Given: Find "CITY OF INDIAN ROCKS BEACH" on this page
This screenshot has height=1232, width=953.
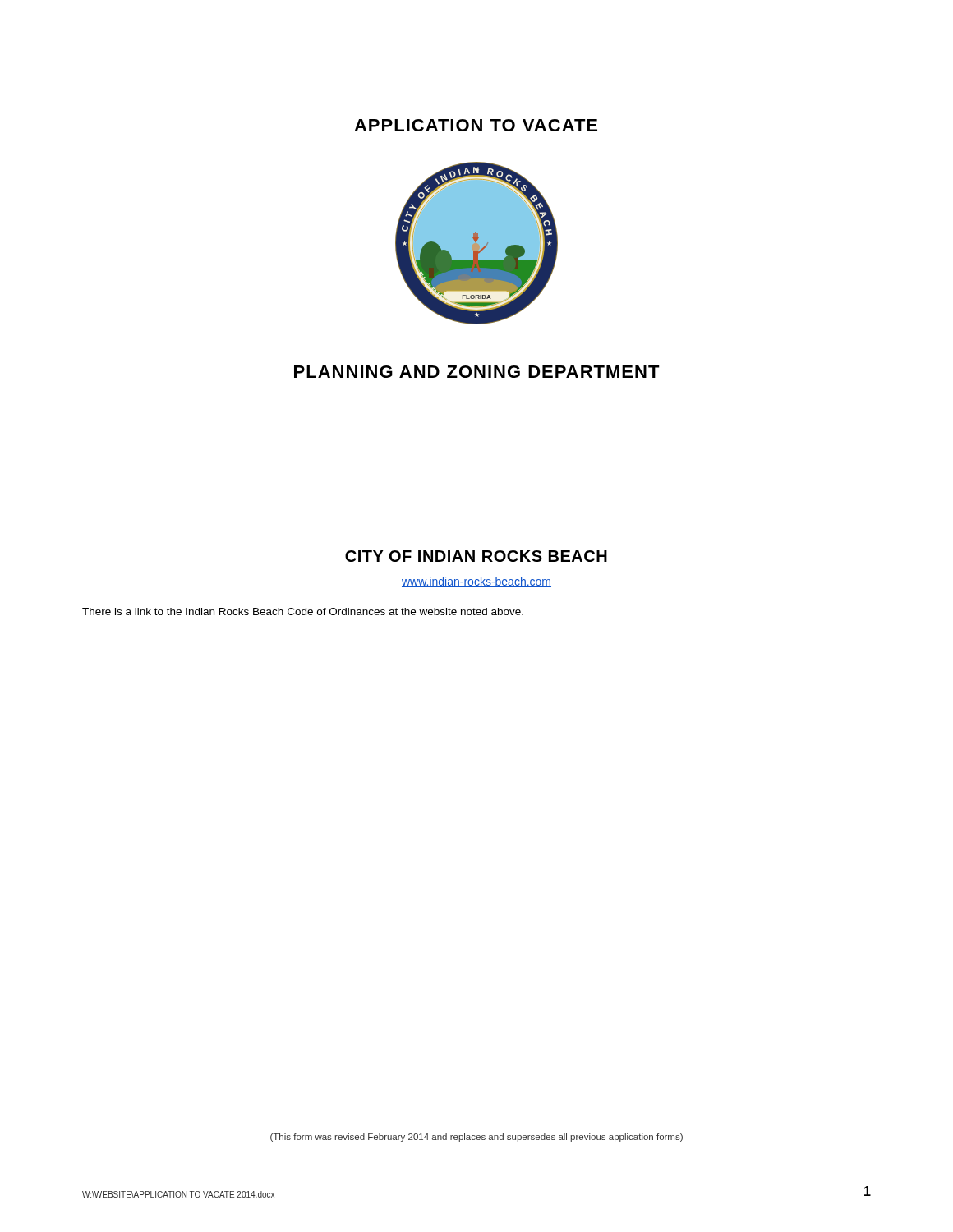Looking at the screenshot, I should click(x=476, y=556).
